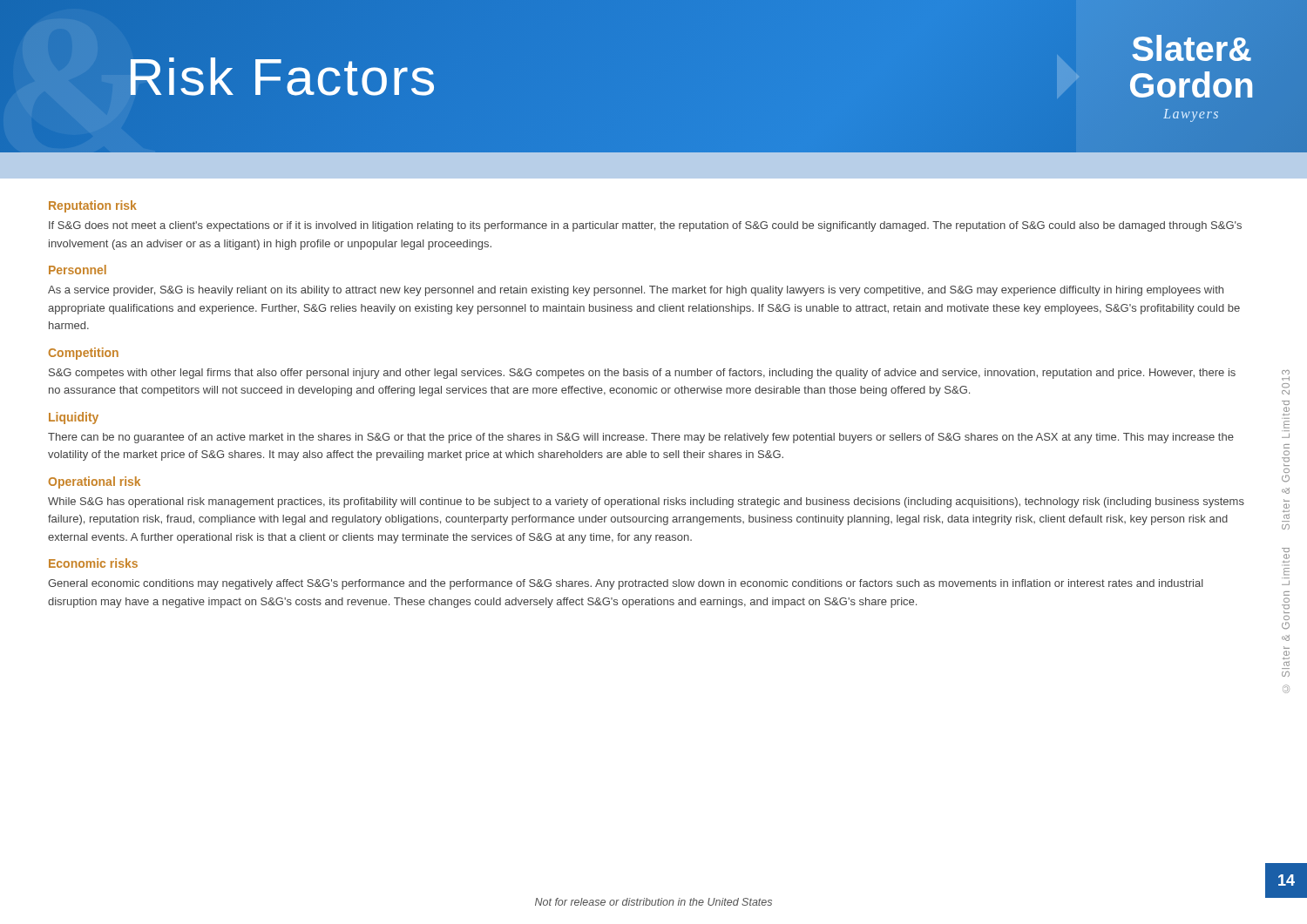Select the text starting "There can be no guarantee"
Image resolution: width=1307 pixels, height=924 pixels.
click(x=641, y=445)
